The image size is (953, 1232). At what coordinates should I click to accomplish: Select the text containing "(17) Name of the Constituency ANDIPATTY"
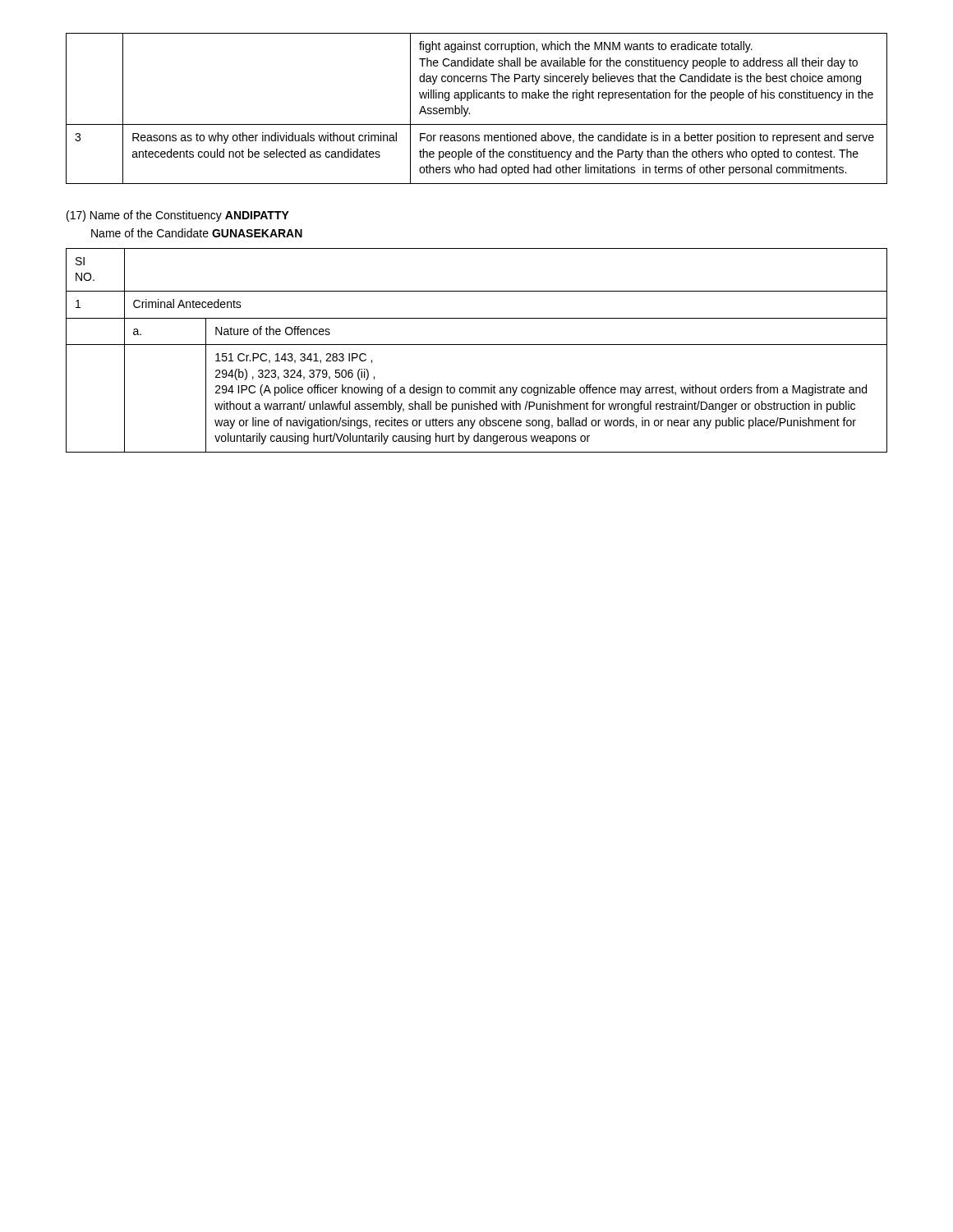(177, 215)
